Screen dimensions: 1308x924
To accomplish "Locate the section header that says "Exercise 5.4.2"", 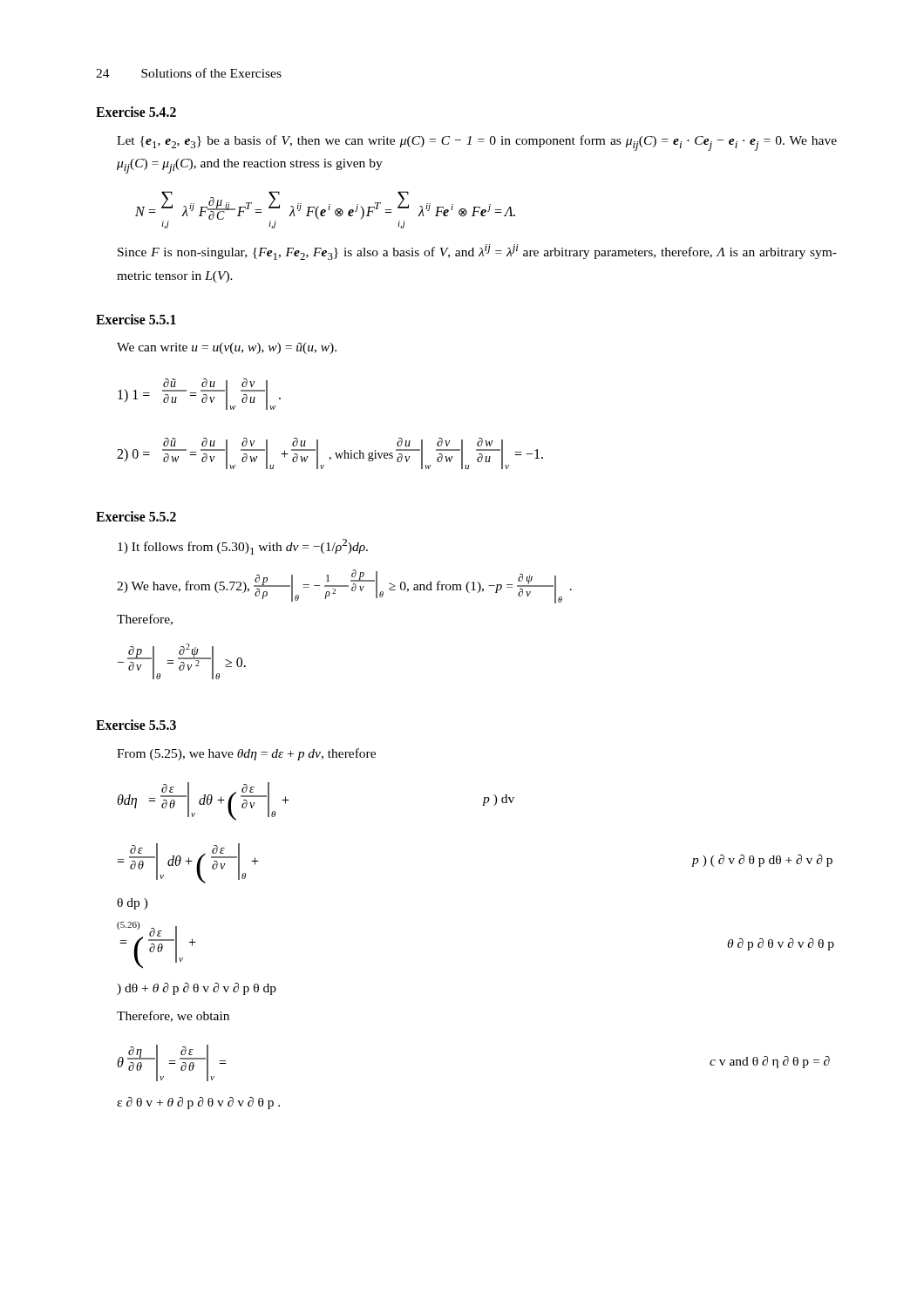I will [x=136, y=112].
